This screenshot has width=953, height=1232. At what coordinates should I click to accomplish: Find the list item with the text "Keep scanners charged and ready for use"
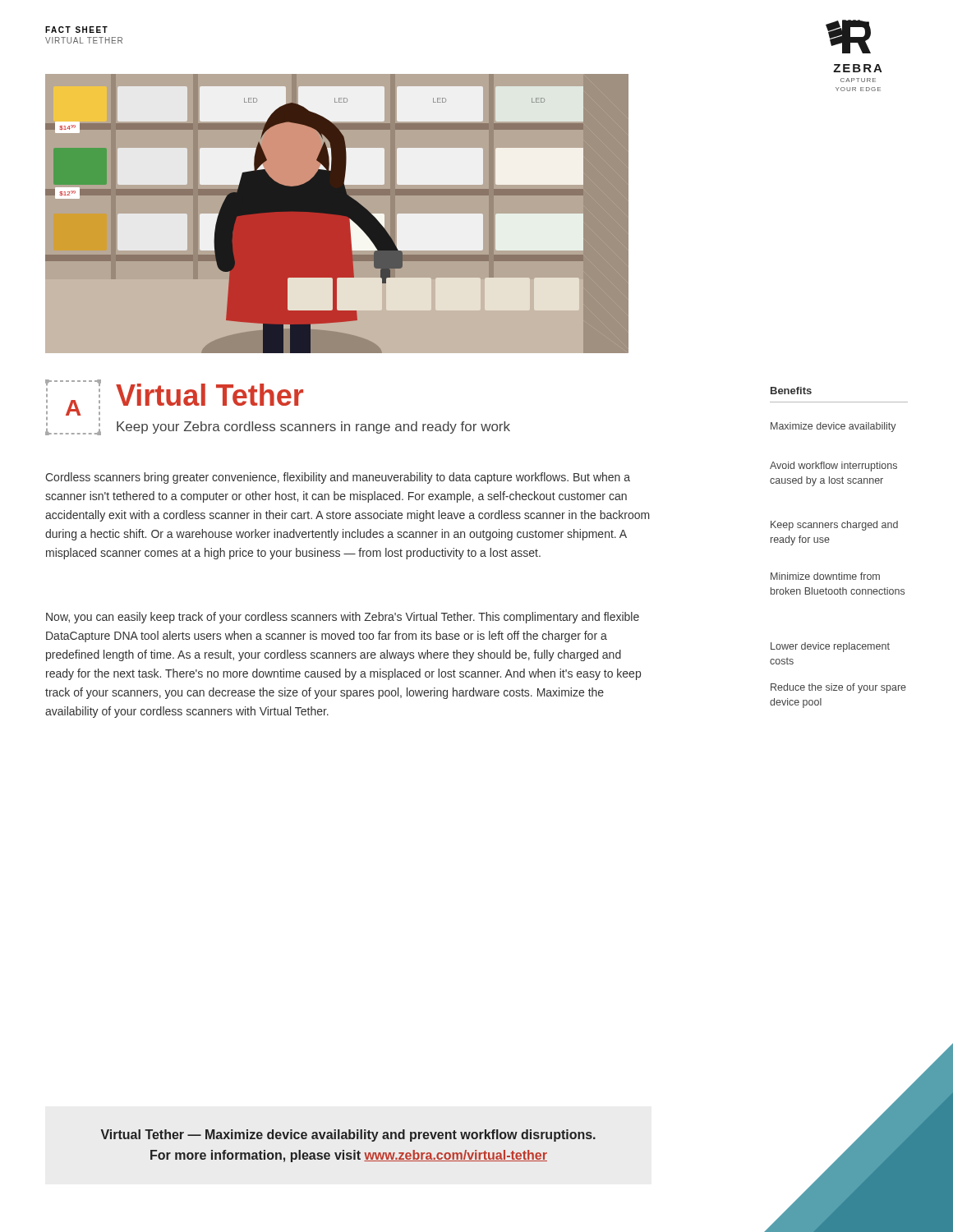point(834,532)
